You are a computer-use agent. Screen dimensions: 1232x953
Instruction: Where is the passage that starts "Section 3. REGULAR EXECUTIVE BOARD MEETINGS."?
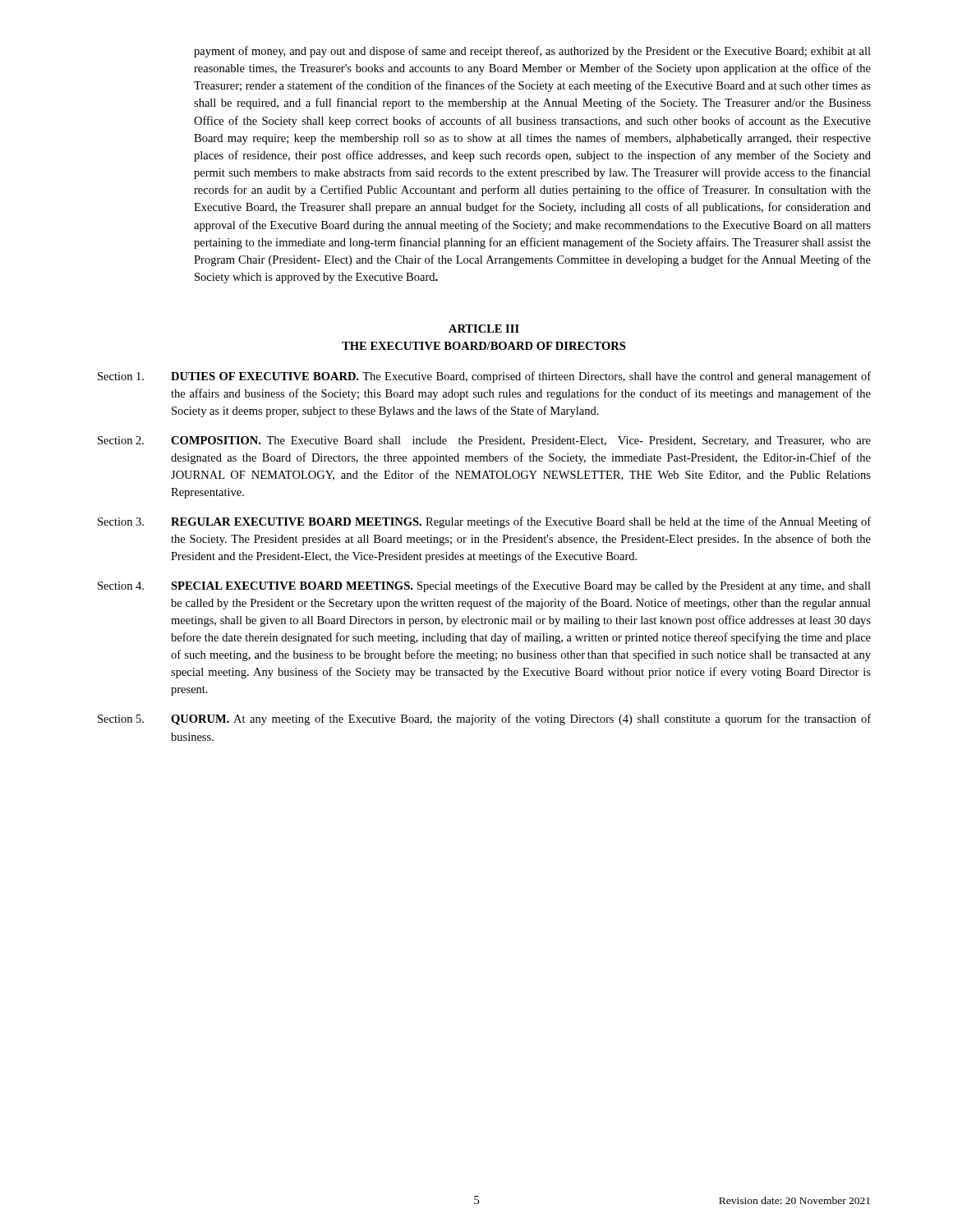[484, 539]
